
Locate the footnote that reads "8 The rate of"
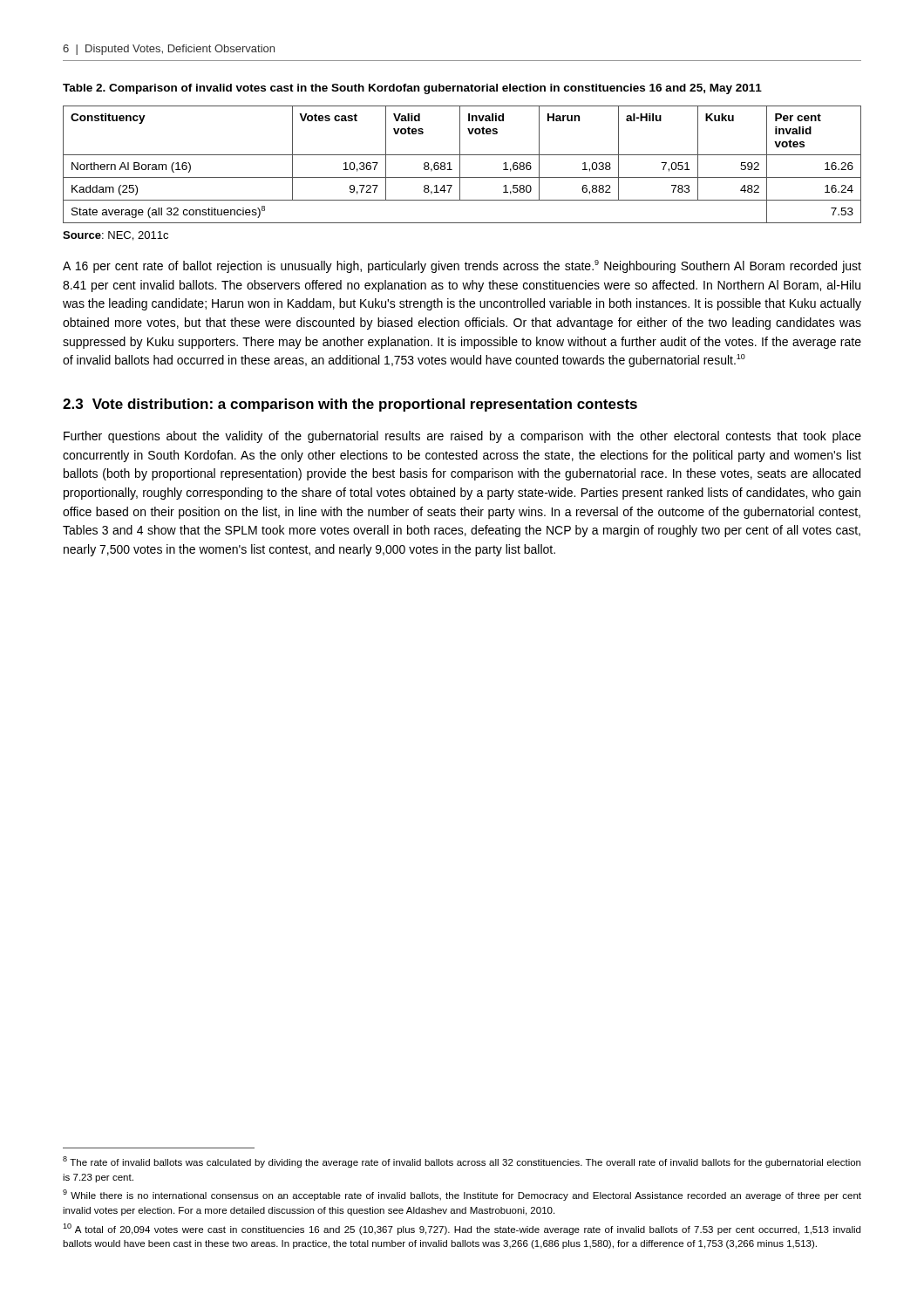(x=462, y=1169)
